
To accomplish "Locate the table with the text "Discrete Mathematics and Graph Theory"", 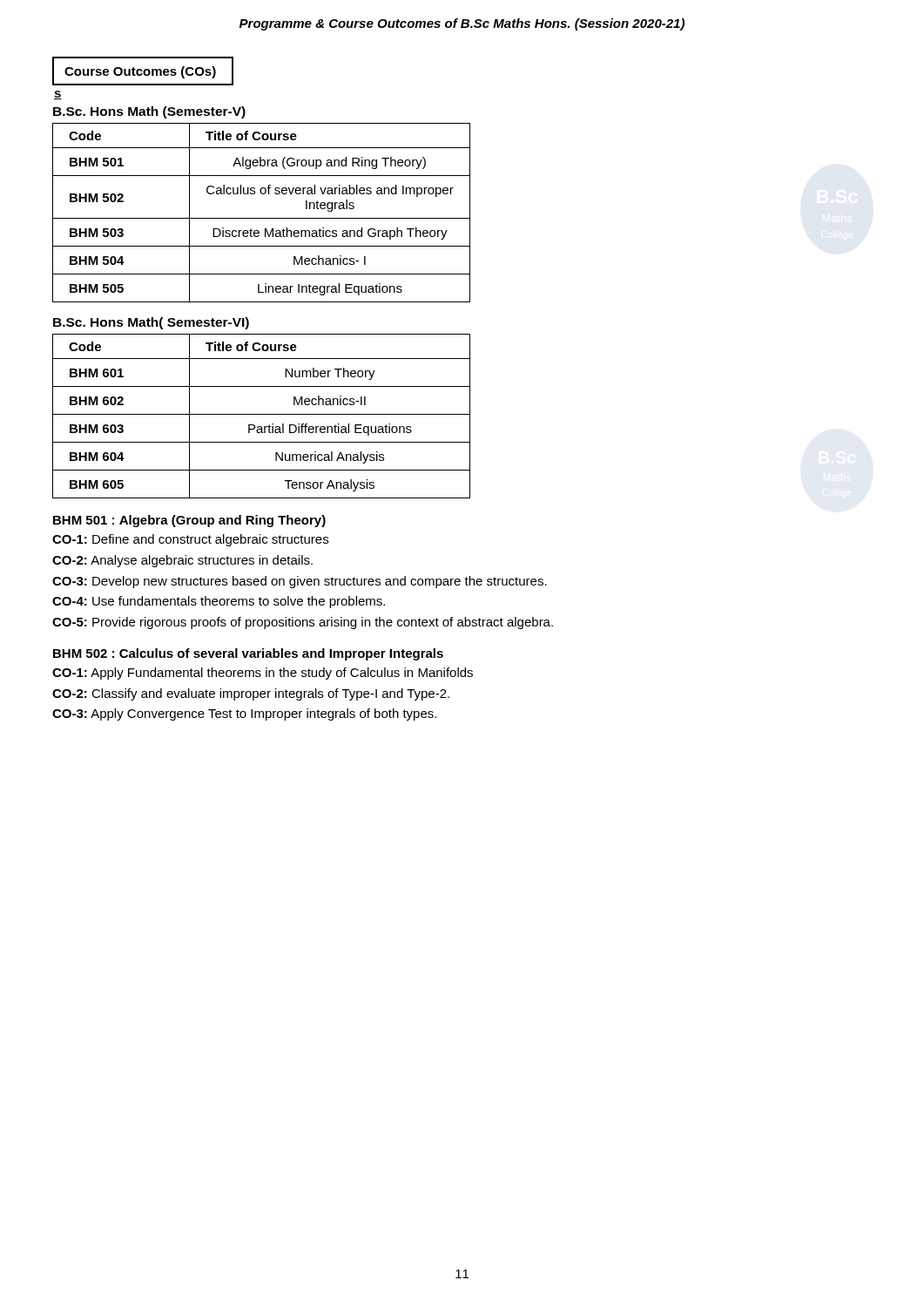I will tap(462, 213).
